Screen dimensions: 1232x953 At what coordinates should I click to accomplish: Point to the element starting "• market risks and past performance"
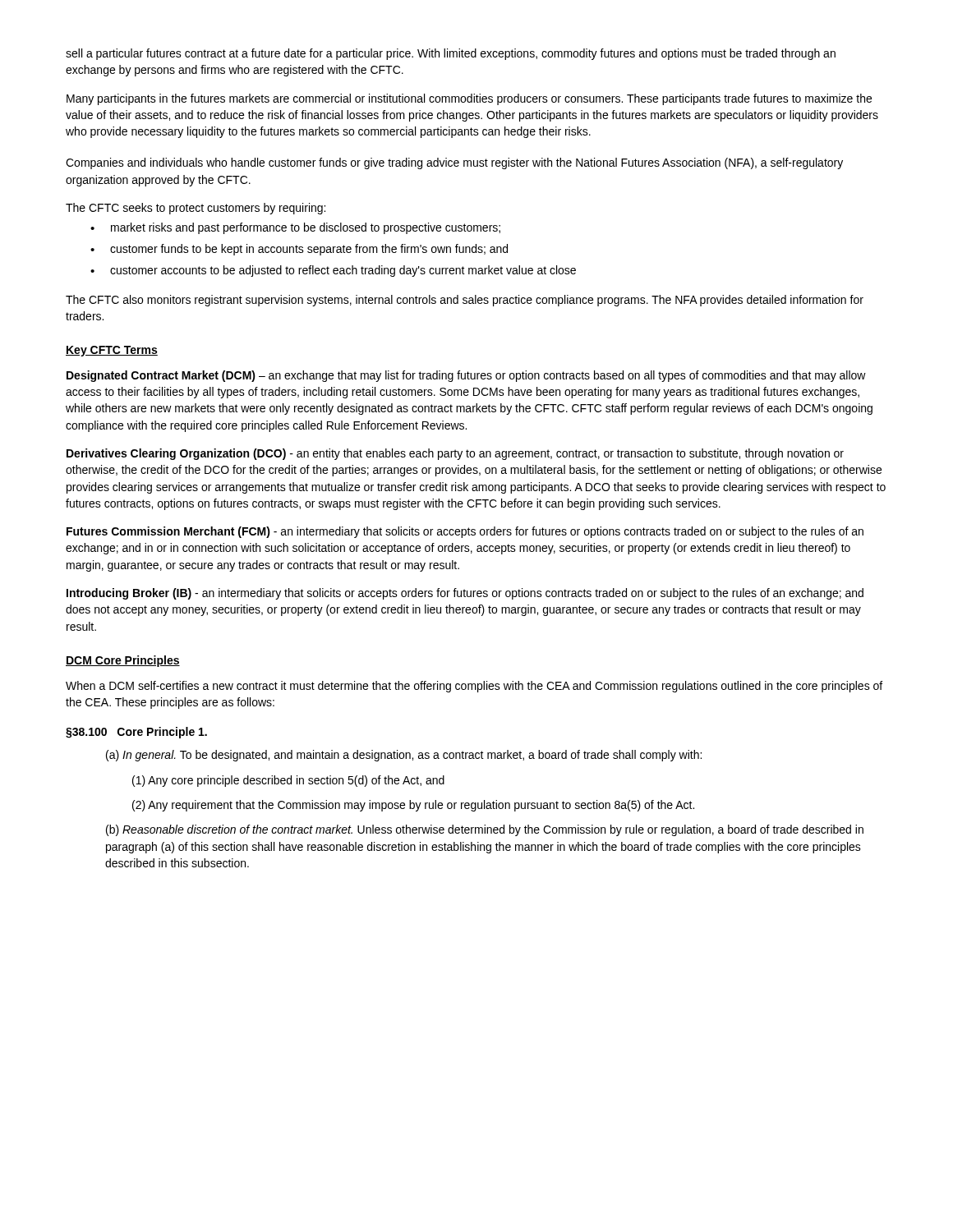[296, 229]
